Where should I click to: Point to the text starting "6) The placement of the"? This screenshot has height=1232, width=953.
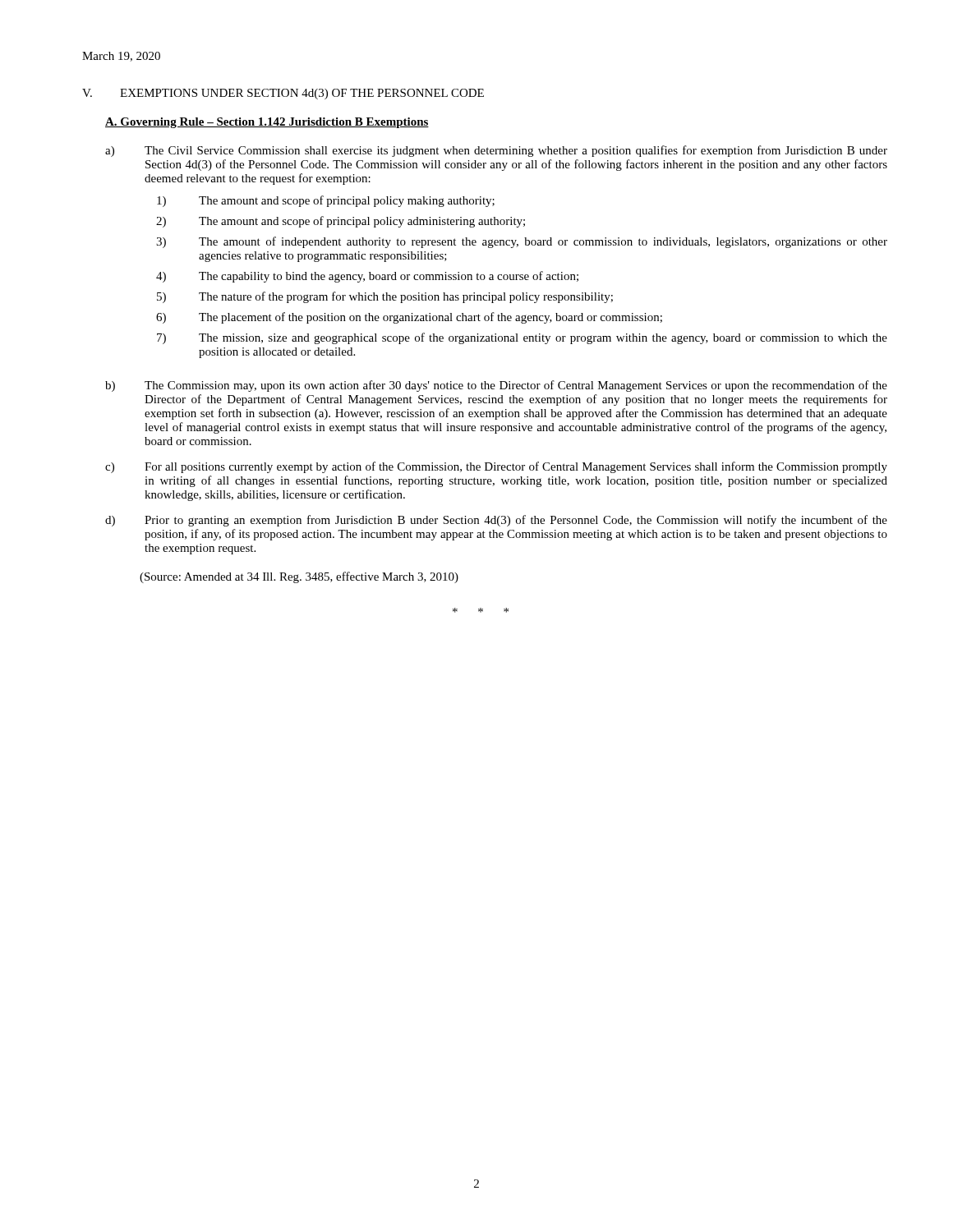point(516,317)
